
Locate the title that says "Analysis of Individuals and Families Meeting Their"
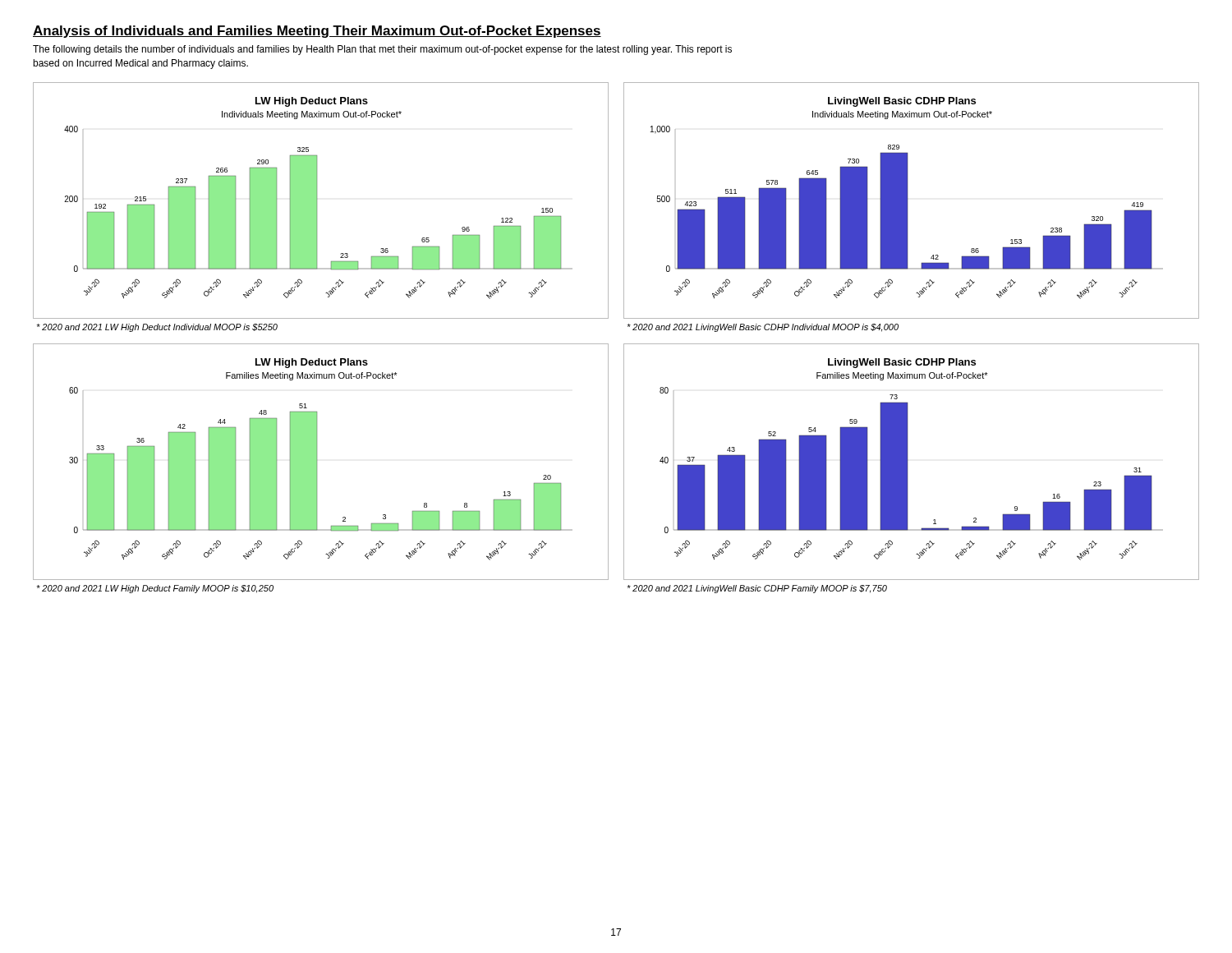(317, 31)
